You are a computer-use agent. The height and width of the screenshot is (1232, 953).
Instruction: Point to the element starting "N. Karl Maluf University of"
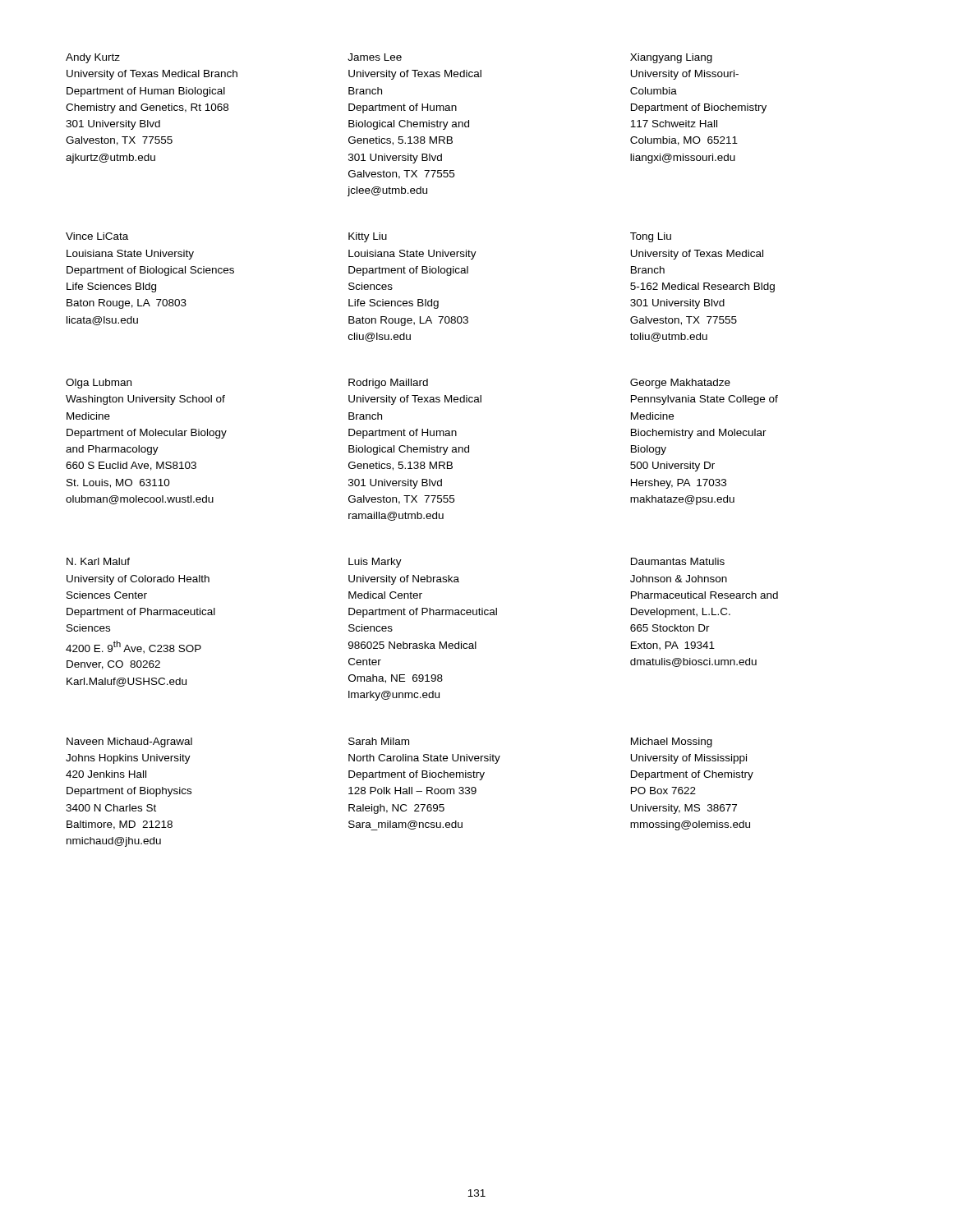pyautogui.click(x=141, y=621)
